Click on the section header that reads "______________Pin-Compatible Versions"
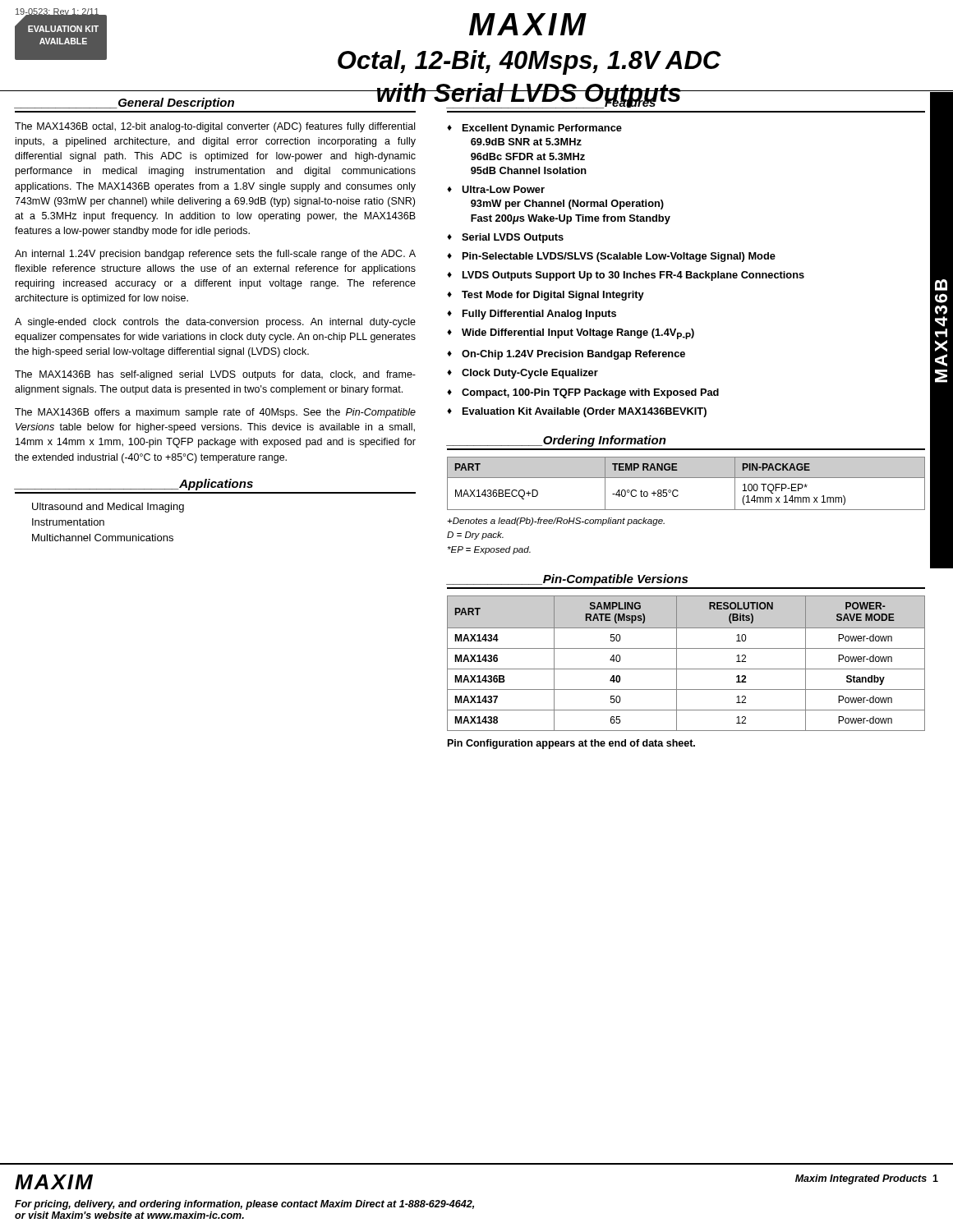The image size is (953, 1232). point(568,579)
